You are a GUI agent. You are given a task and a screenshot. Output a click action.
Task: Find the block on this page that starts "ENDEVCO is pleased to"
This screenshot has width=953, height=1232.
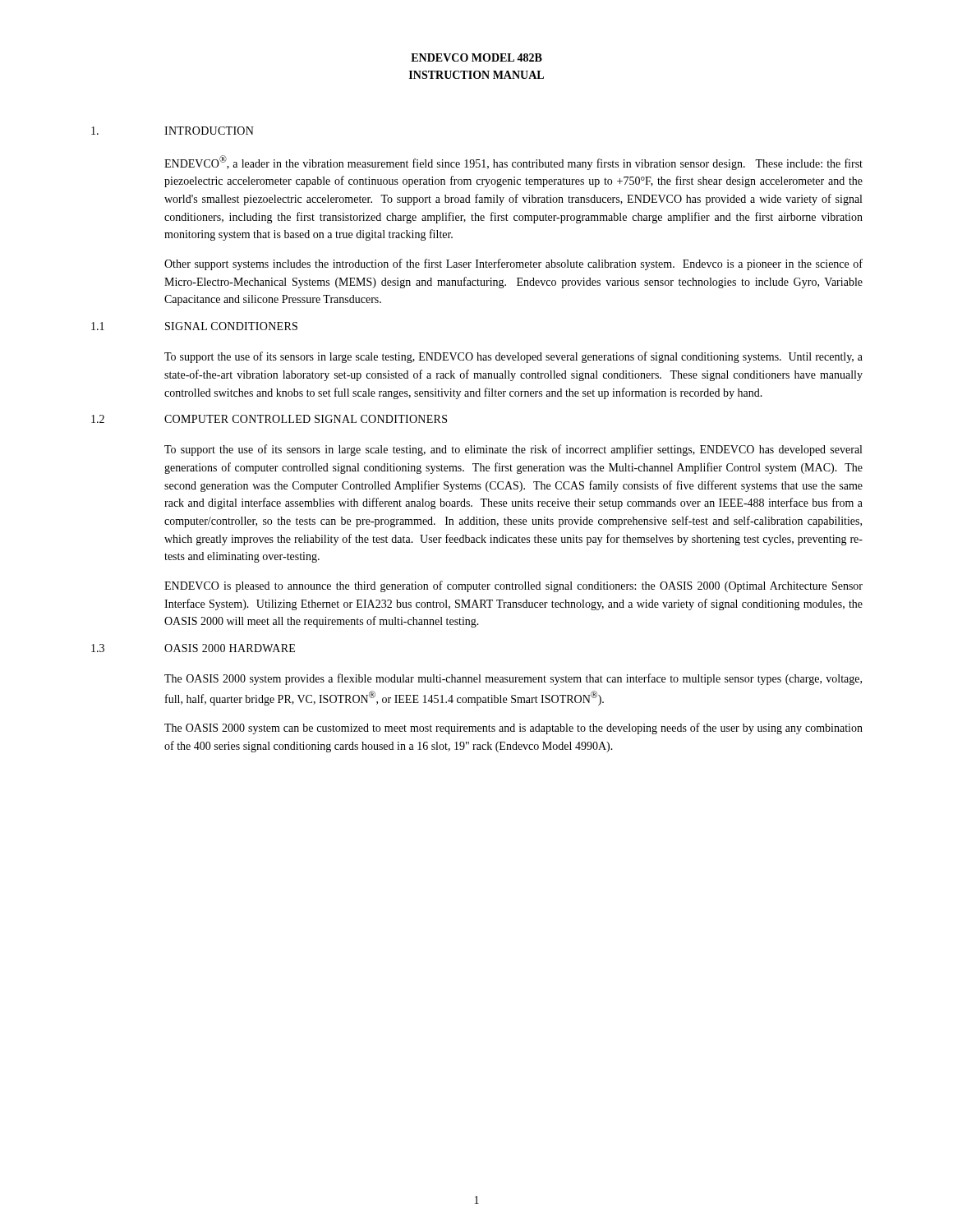coord(513,604)
